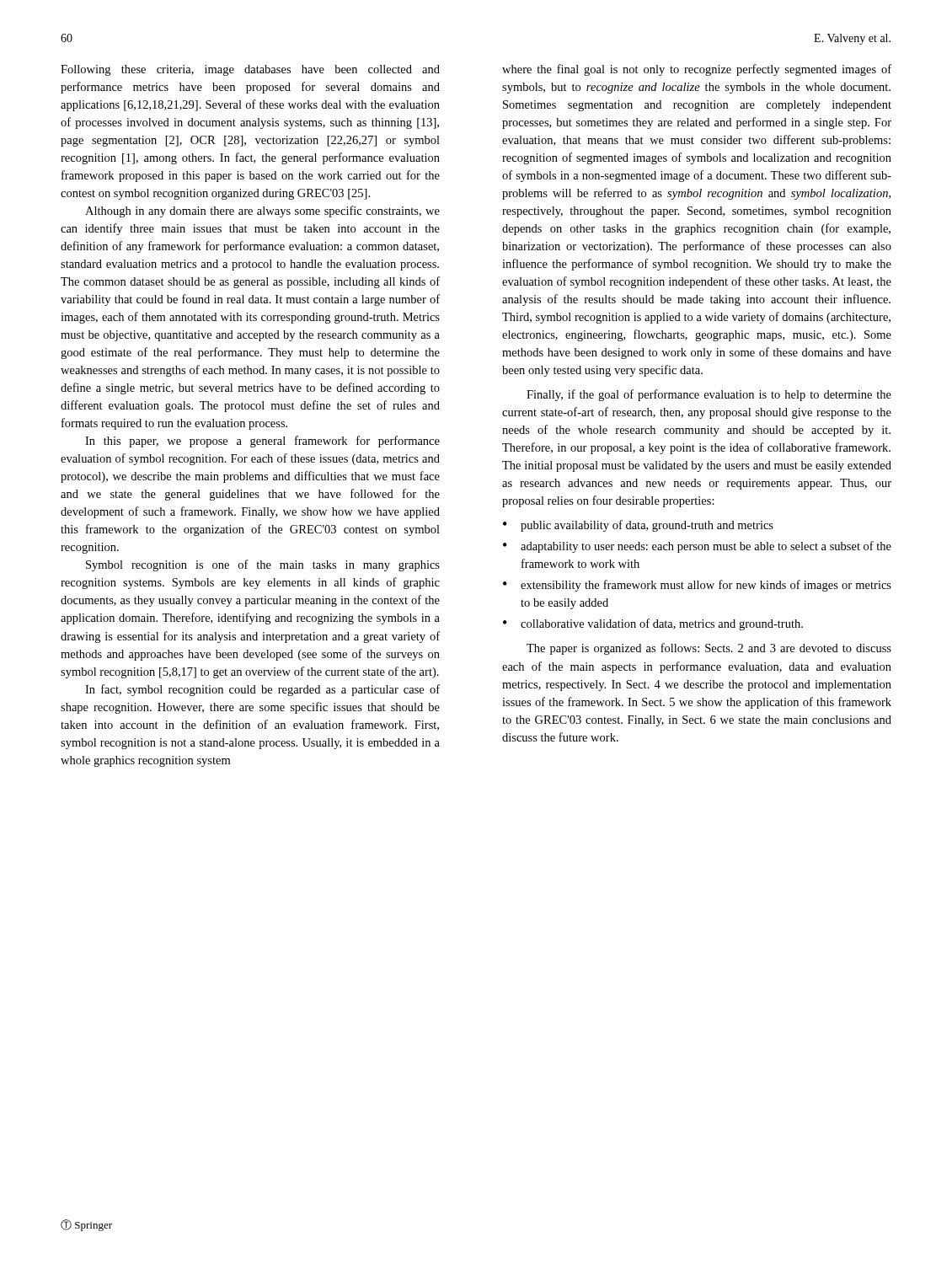Point to the text starting "Although in any domain there are always"

coord(250,317)
